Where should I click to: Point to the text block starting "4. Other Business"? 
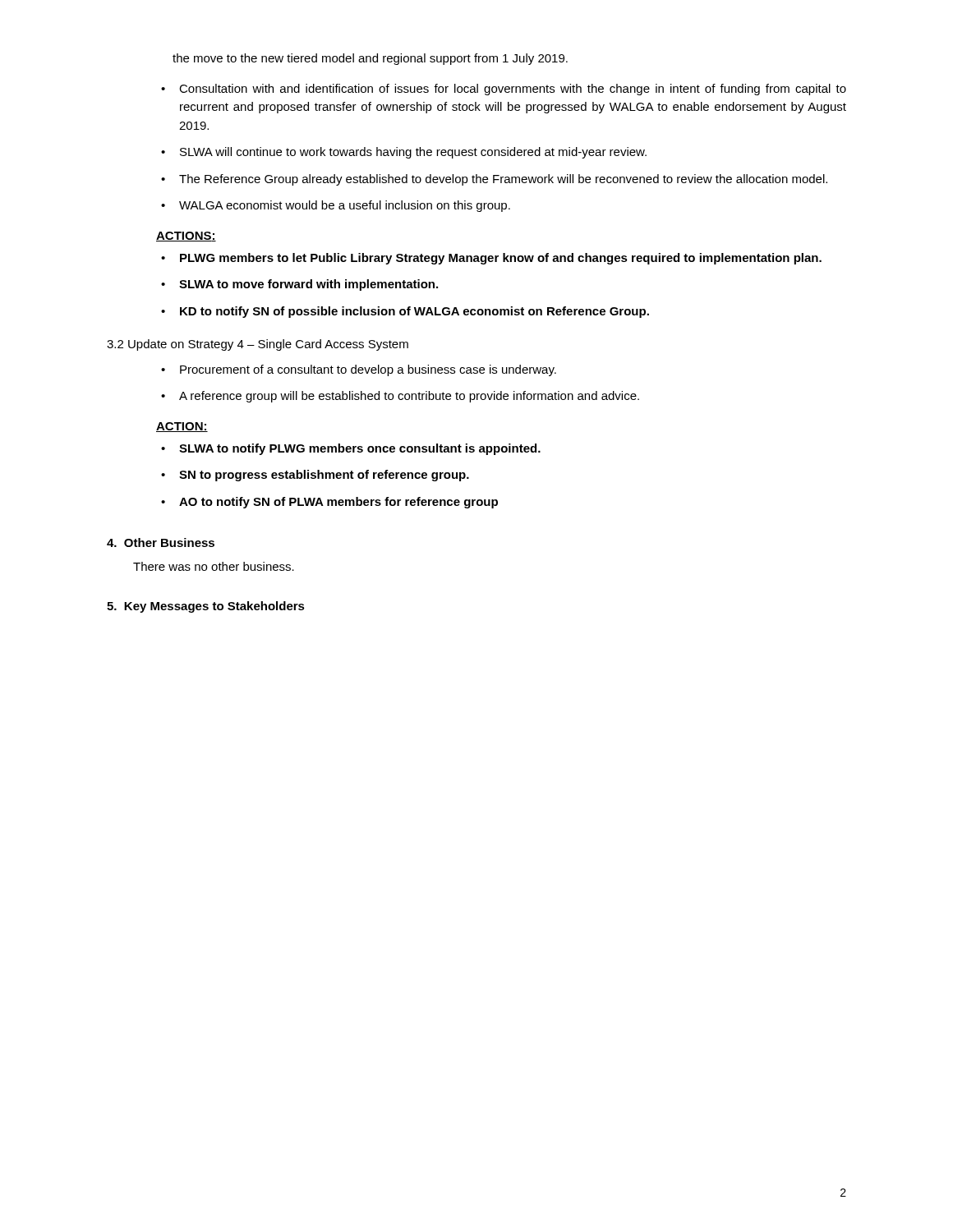click(161, 543)
